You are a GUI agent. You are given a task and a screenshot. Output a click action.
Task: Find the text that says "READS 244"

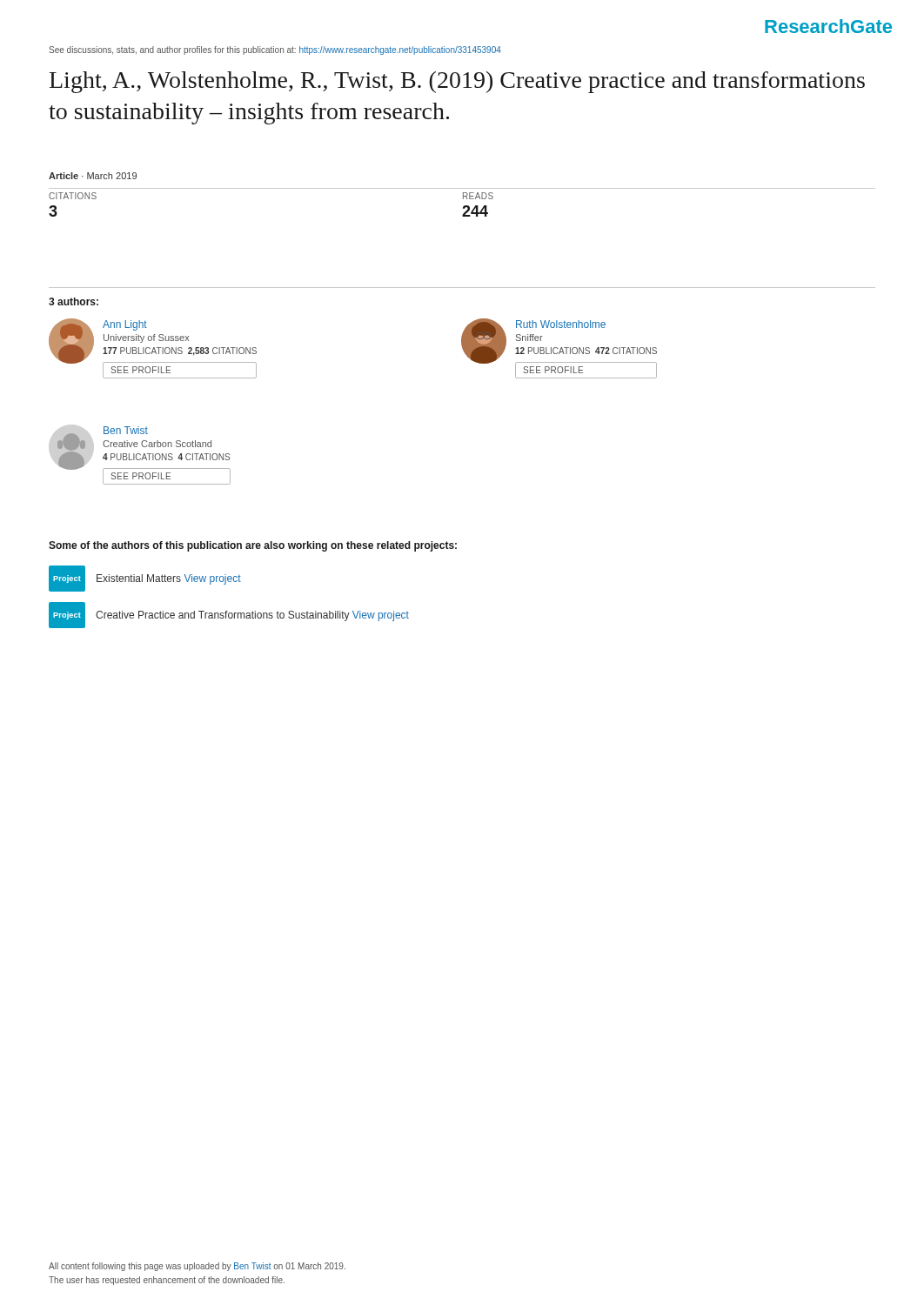(x=478, y=206)
